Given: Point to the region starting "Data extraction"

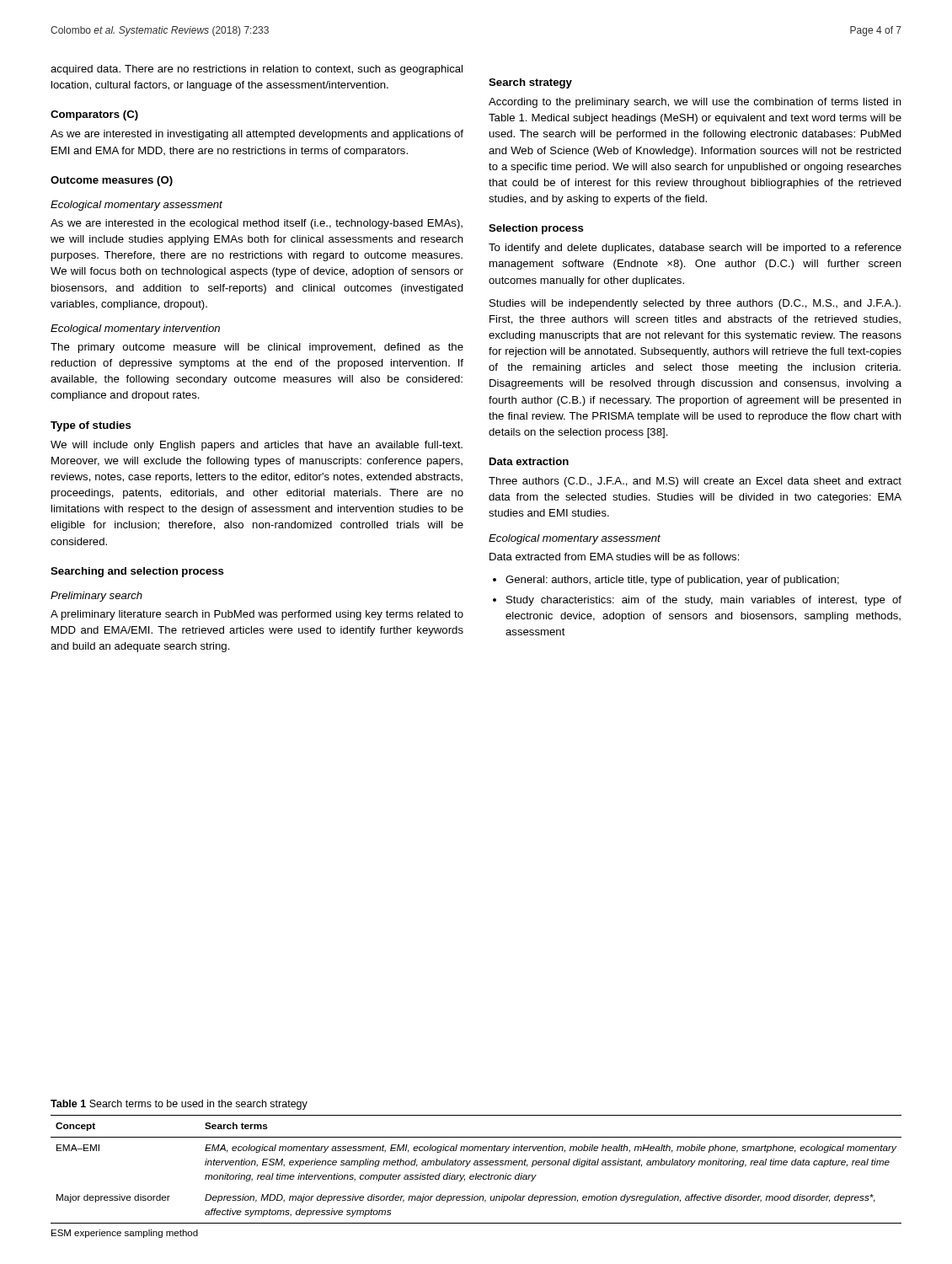Looking at the screenshot, I should click(x=529, y=461).
